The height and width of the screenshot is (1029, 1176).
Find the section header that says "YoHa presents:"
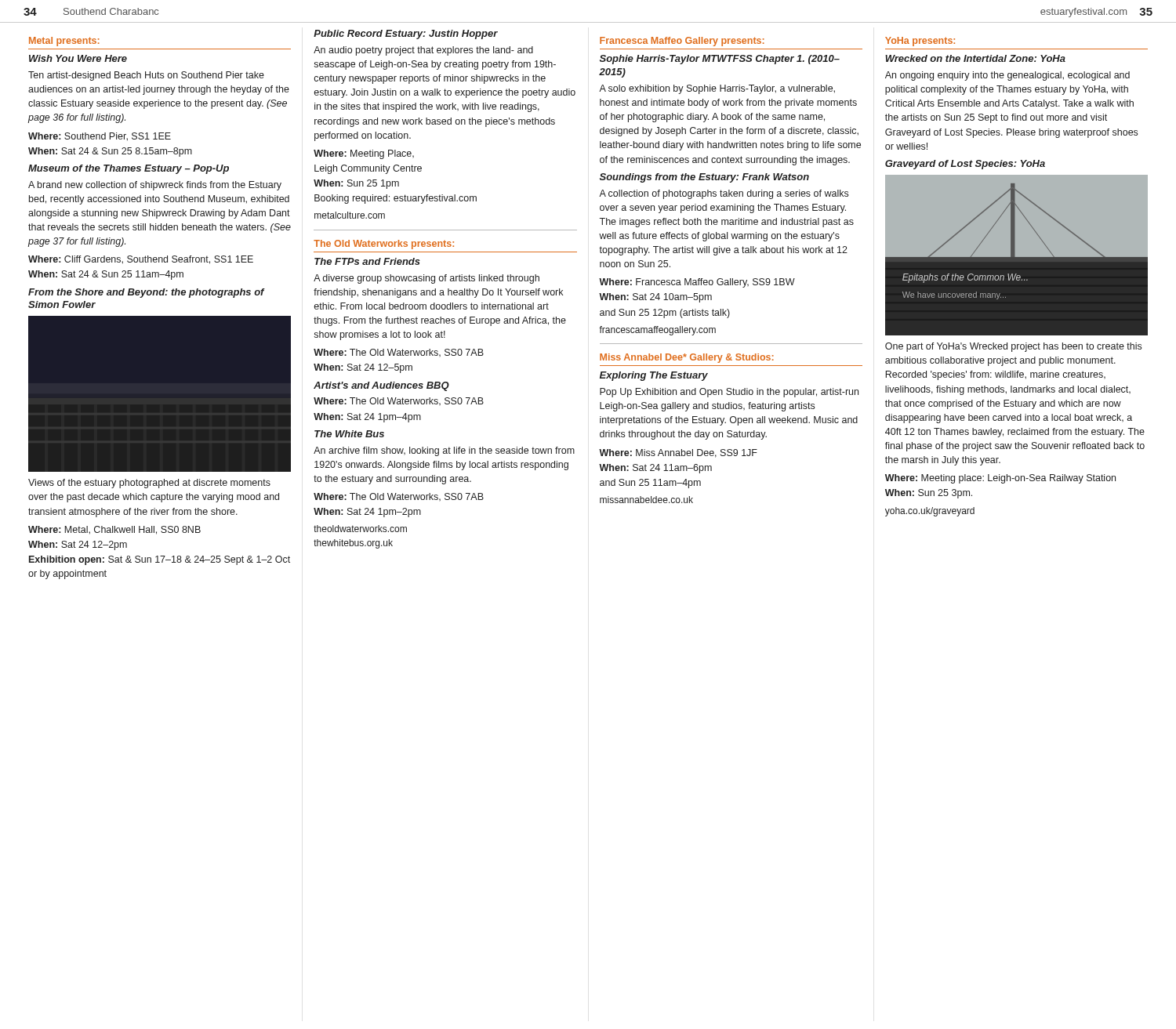tap(1016, 42)
